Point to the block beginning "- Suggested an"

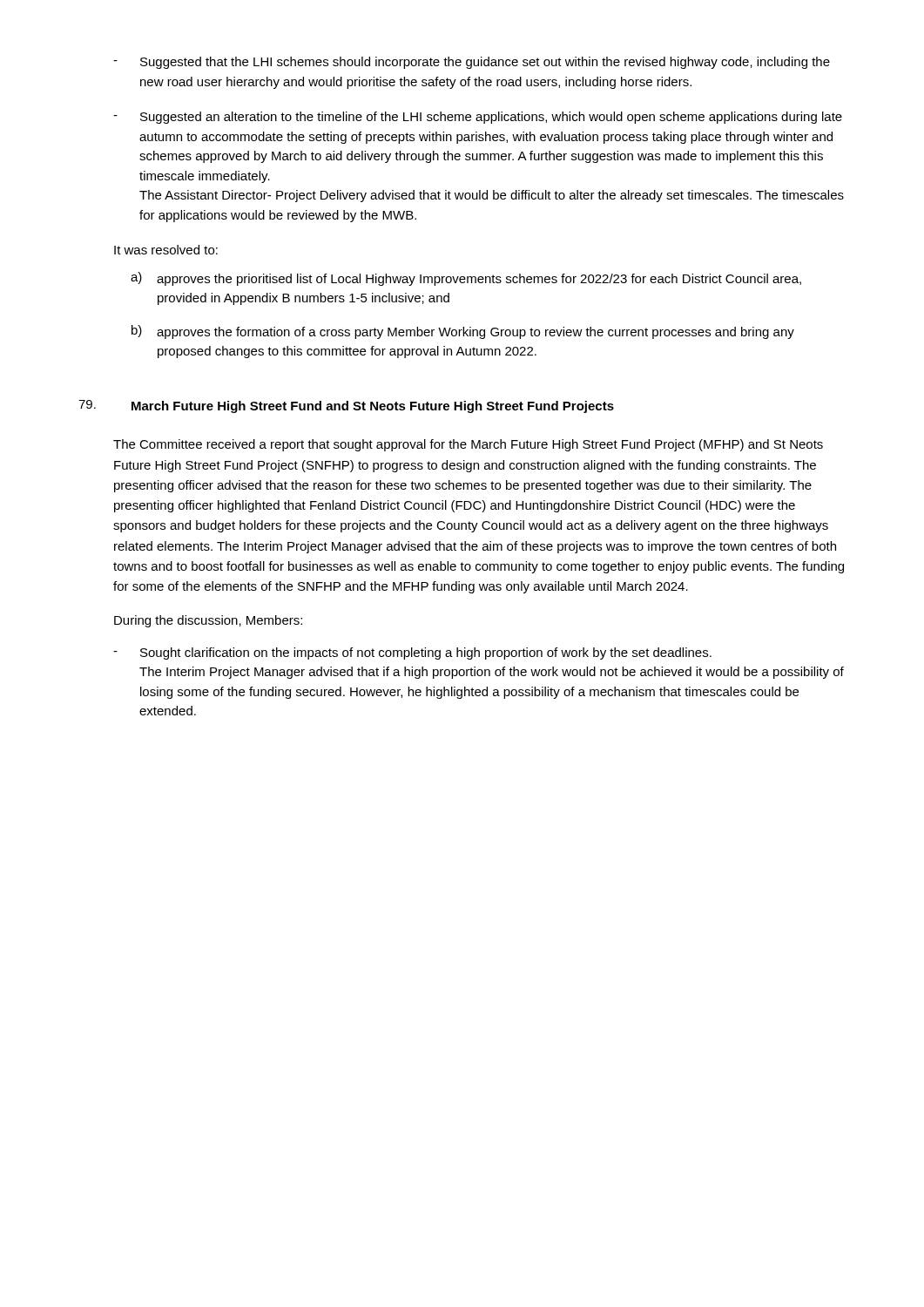479,166
